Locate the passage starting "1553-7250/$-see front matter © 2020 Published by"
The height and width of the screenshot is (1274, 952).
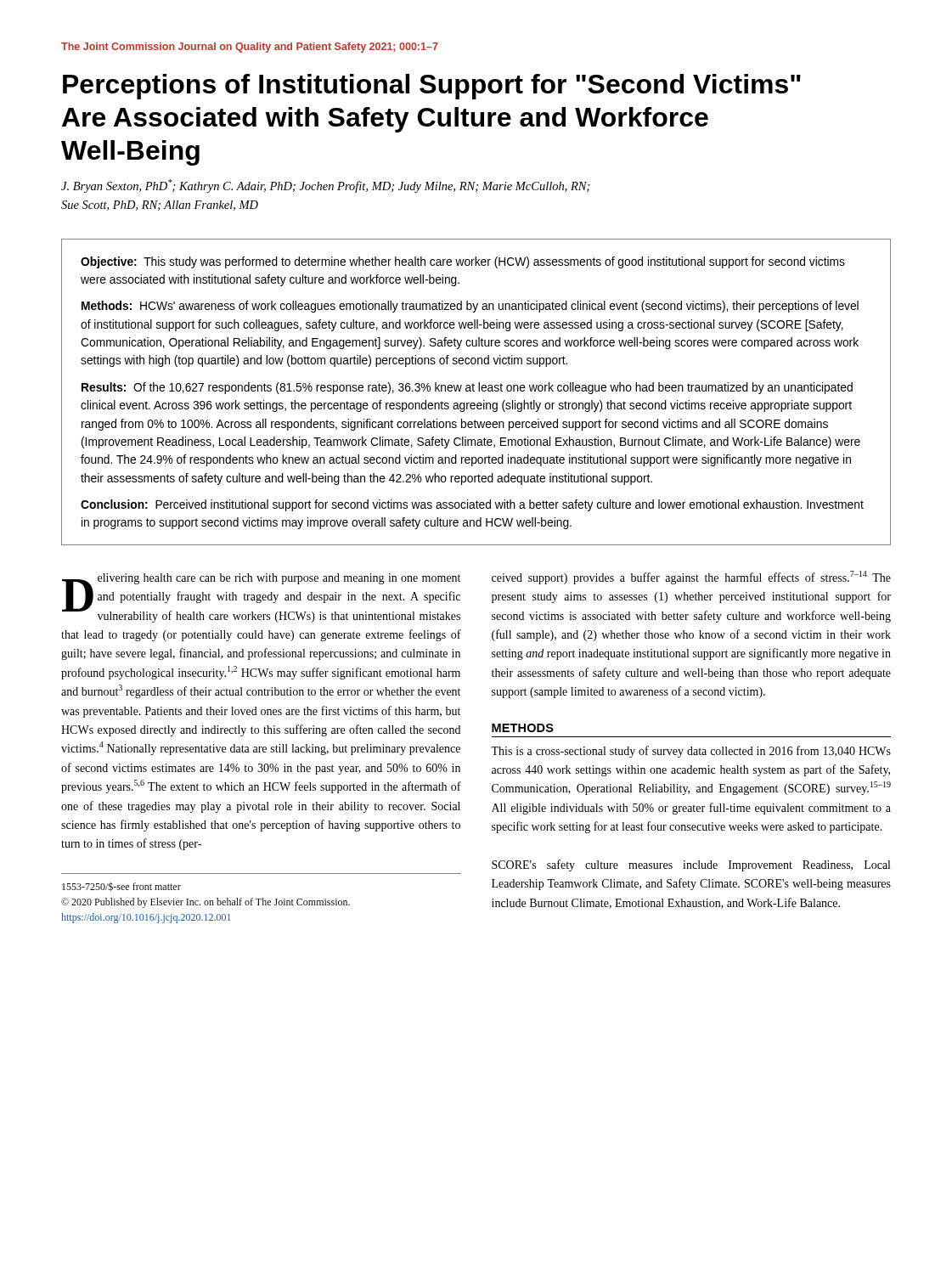(x=206, y=902)
